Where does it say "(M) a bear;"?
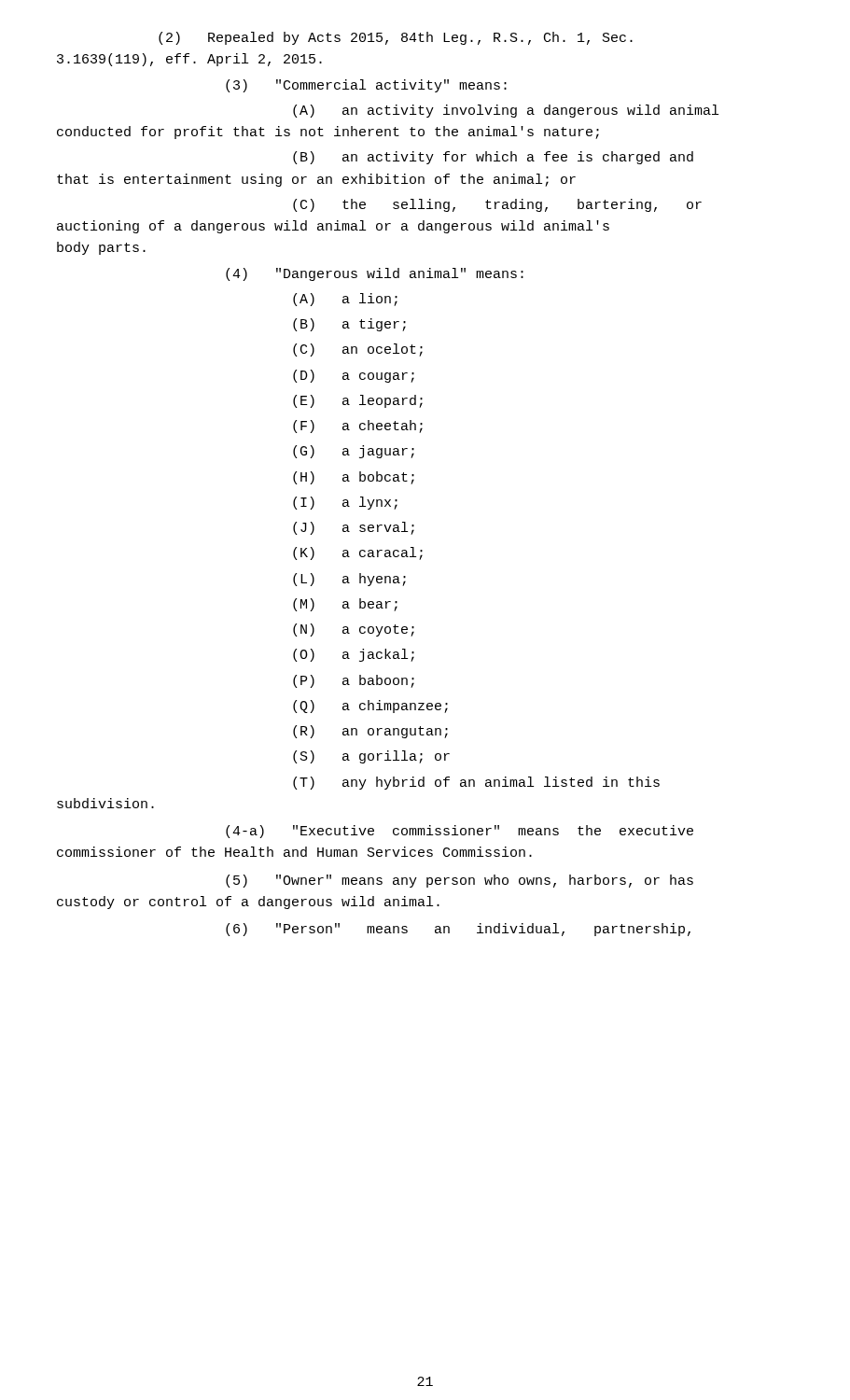 [345, 605]
